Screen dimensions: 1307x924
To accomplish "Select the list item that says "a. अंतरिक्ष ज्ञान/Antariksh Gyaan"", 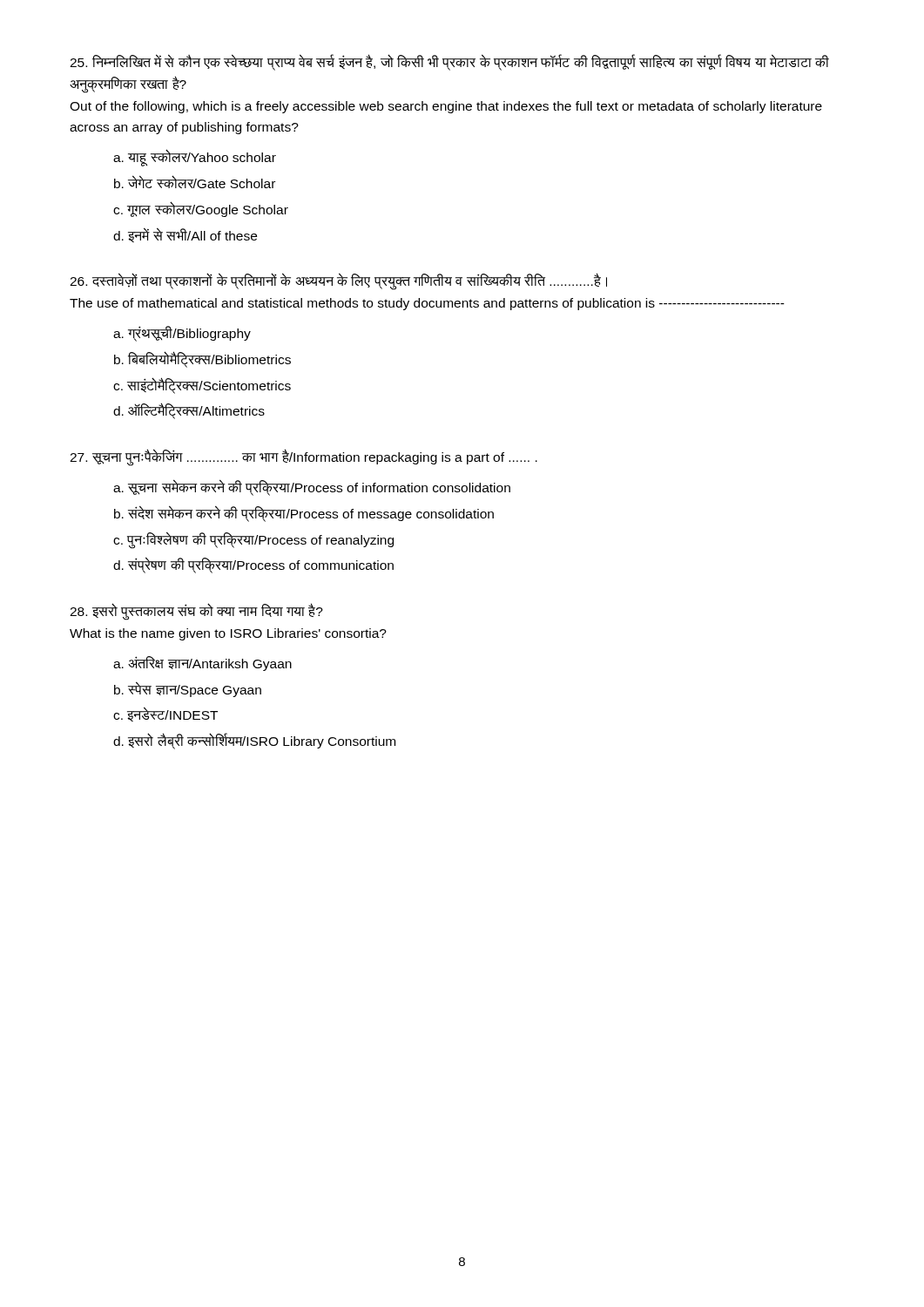I will pyautogui.click(x=203, y=663).
